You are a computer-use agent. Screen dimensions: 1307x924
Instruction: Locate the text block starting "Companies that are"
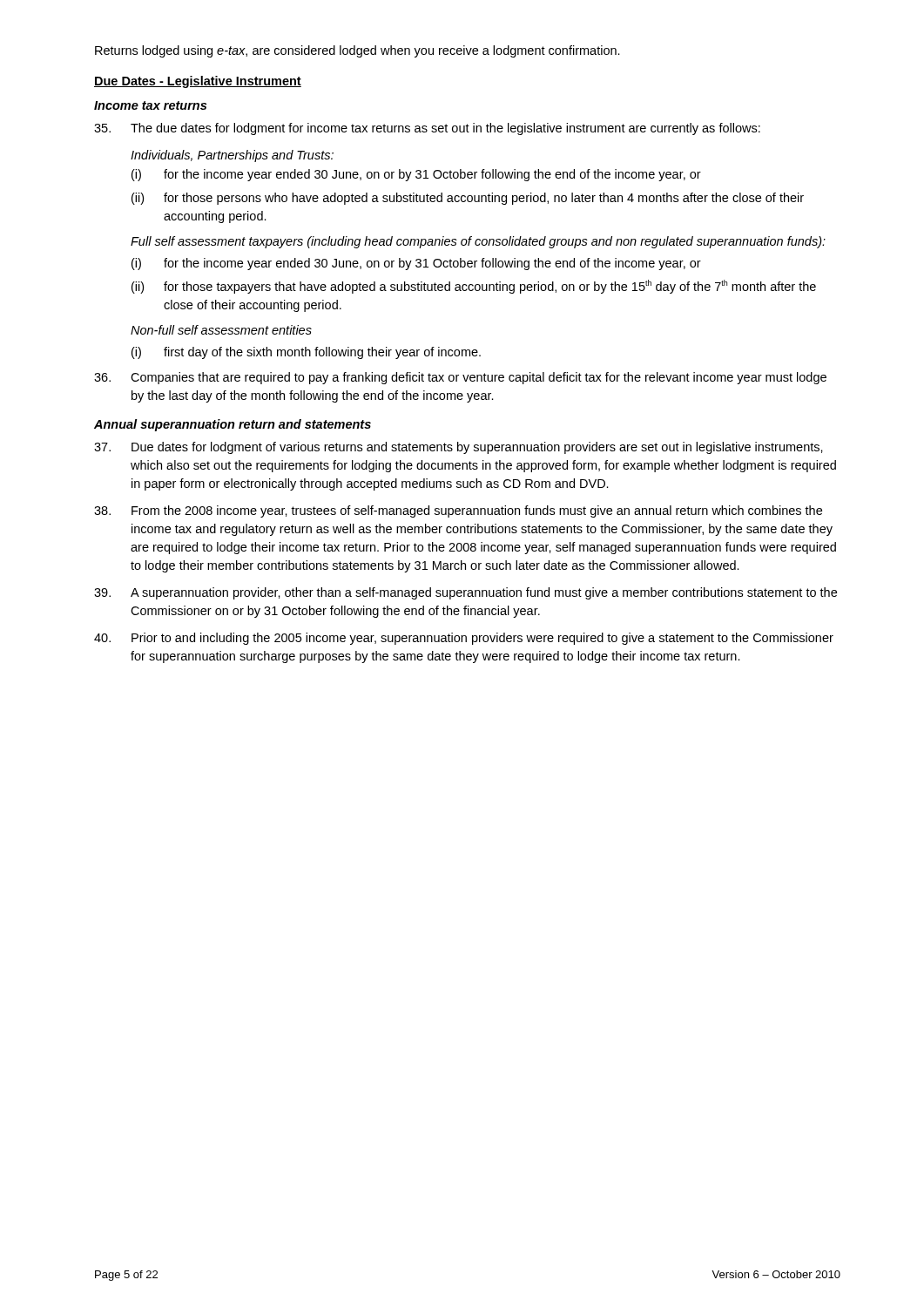467,387
